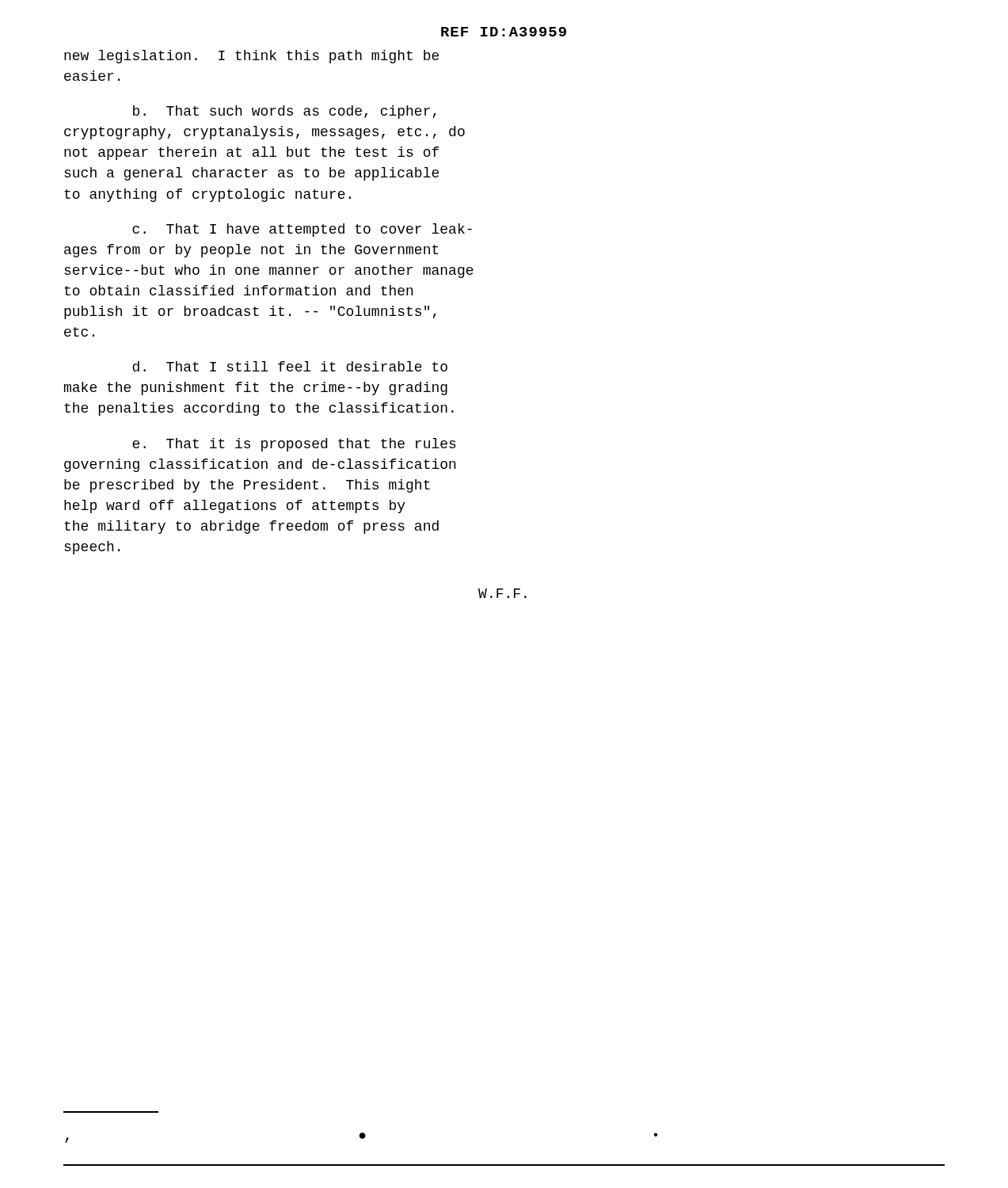Locate the list item with the text "d. That I still feel it desirable to"
The height and width of the screenshot is (1188, 1008).
point(260,388)
